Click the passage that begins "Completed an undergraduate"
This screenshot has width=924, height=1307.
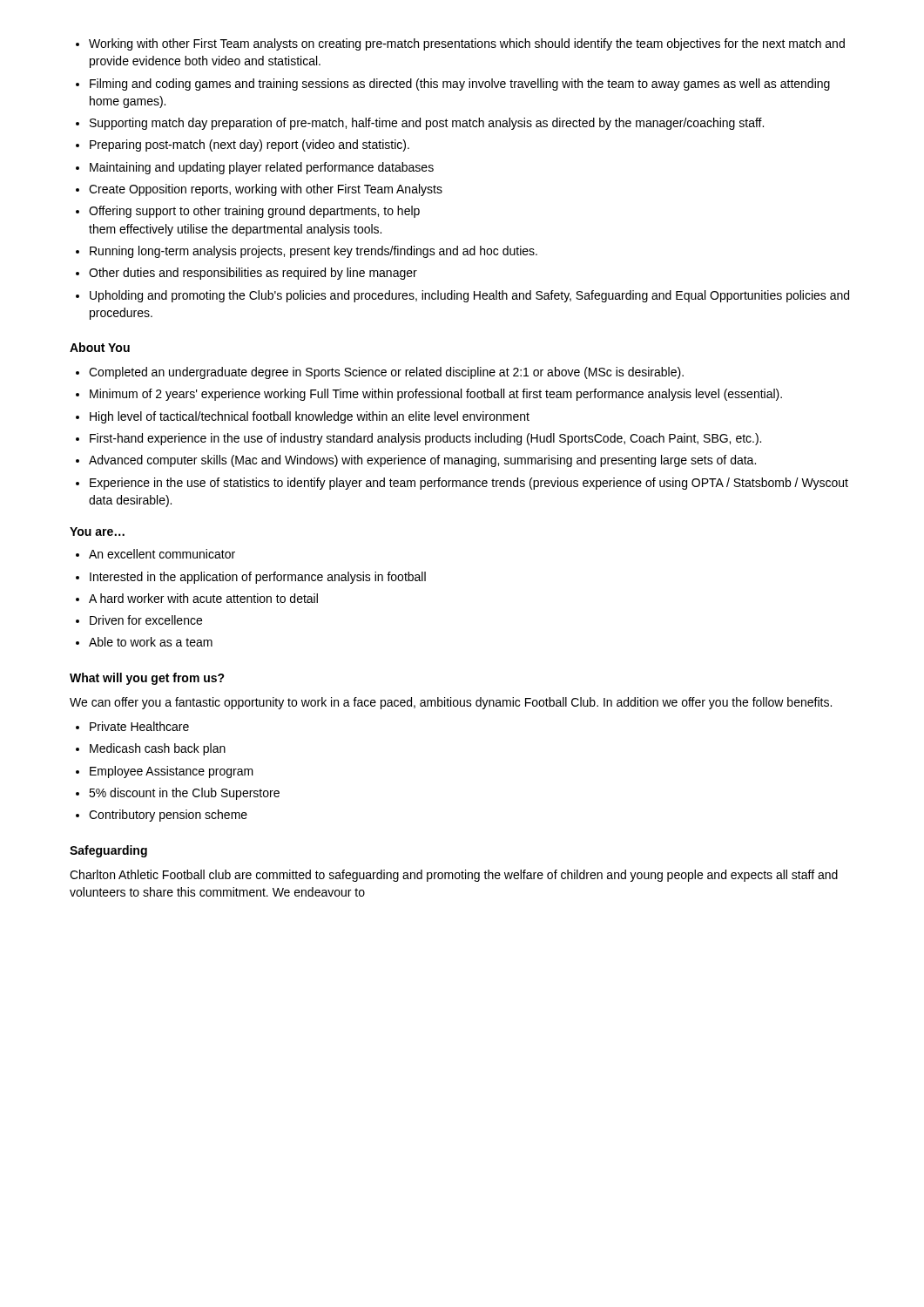pyautogui.click(x=472, y=372)
